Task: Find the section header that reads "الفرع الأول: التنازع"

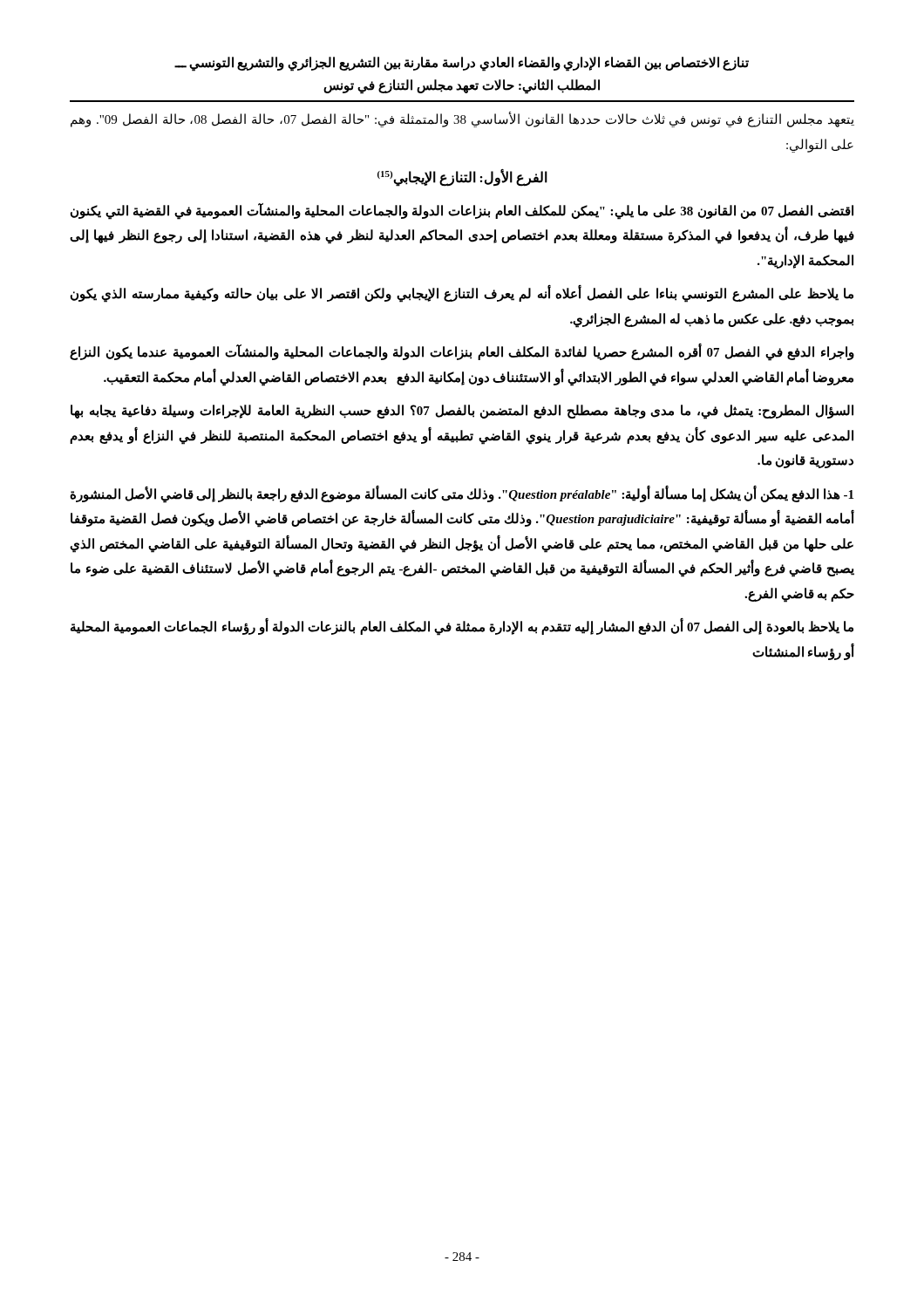Action: (x=462, y=177)
